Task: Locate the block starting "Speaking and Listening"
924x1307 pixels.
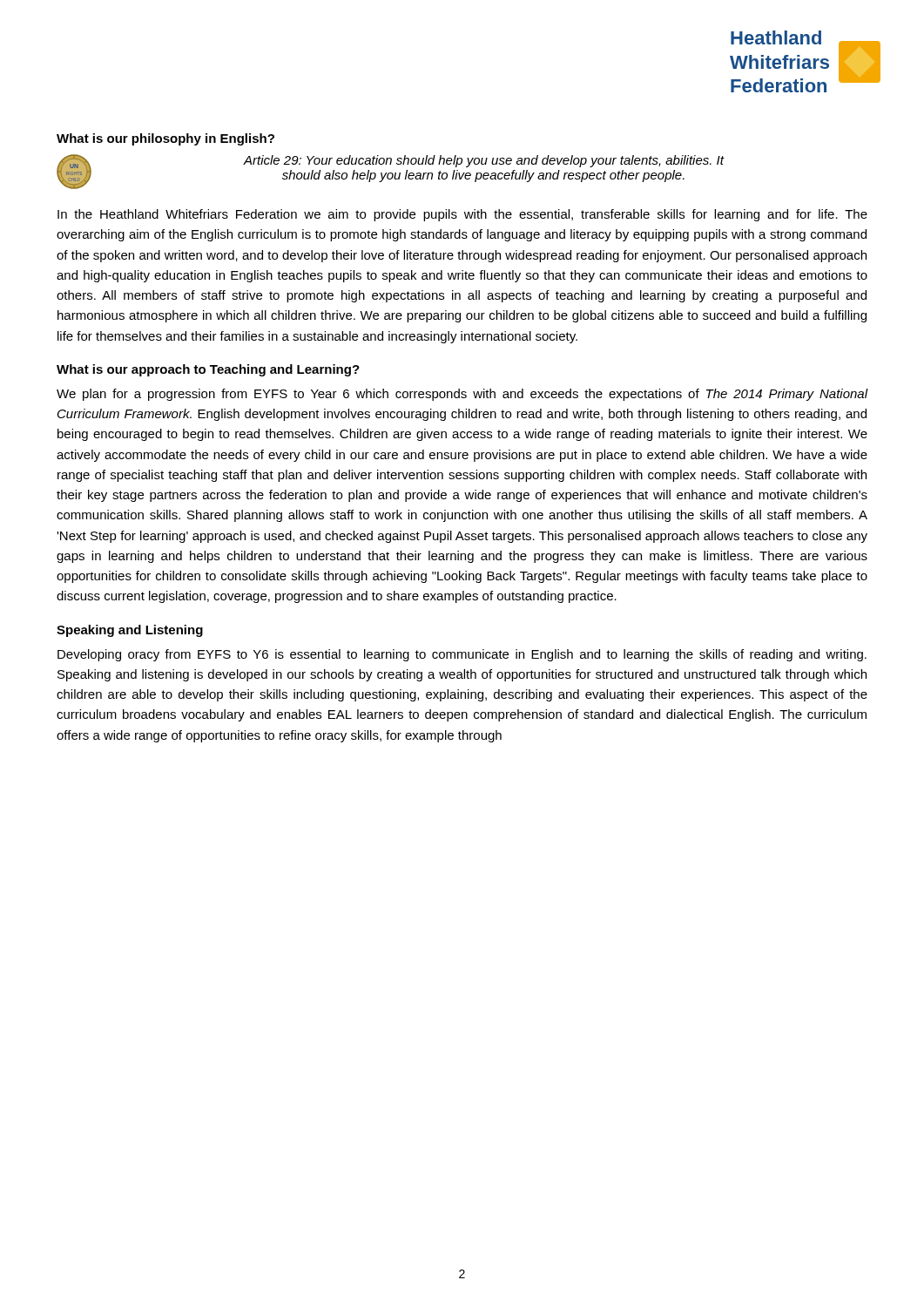Action: click(130, 629)
